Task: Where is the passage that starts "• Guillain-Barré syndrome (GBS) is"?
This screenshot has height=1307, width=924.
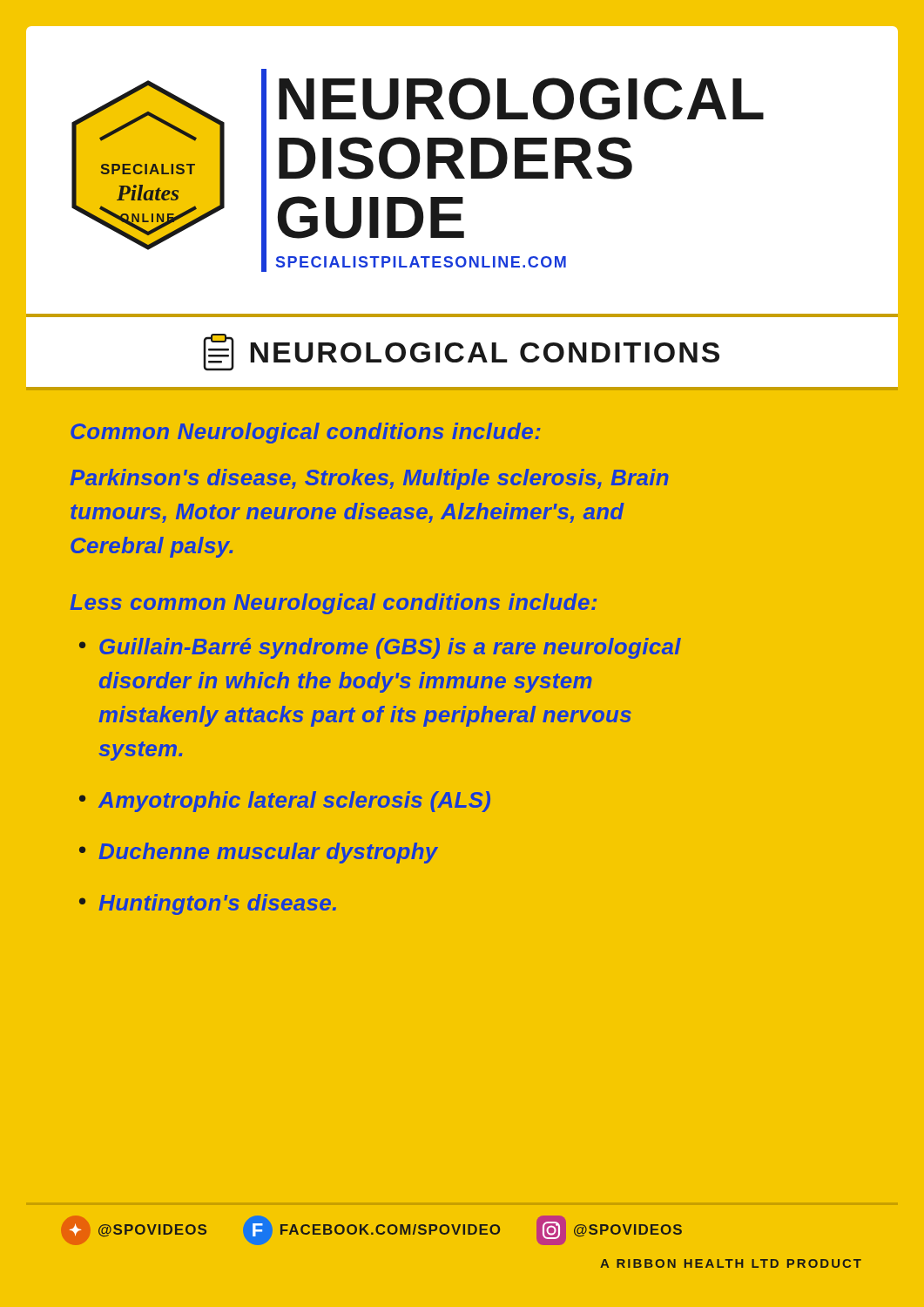Action: pos(380,698)
